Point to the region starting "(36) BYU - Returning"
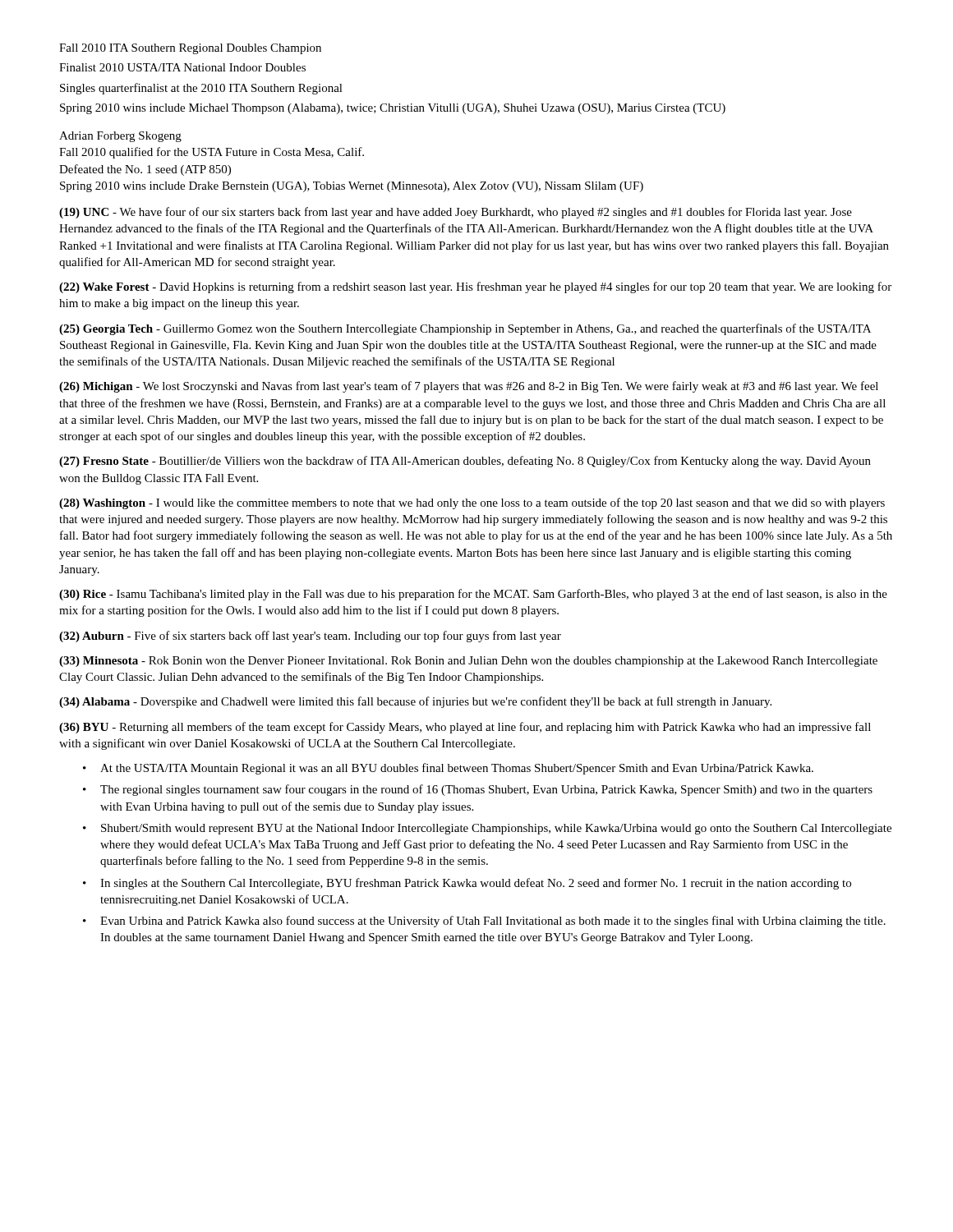Screen dimensions: 1232x953 (465, 735)
